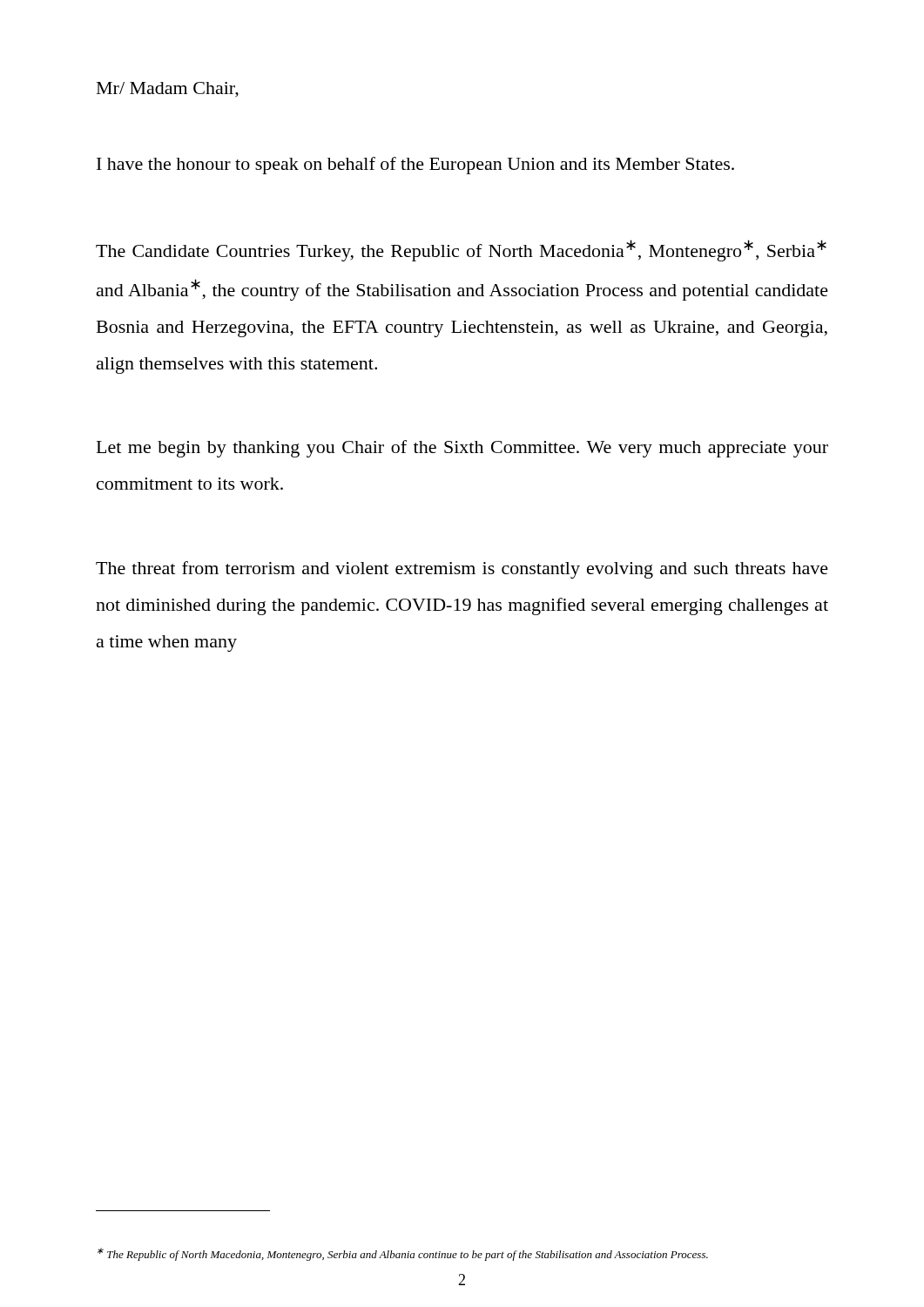Locate the block of text that opens with "∗ The Republic of North"
The image size is (924, 1307).
point(402,1253)
